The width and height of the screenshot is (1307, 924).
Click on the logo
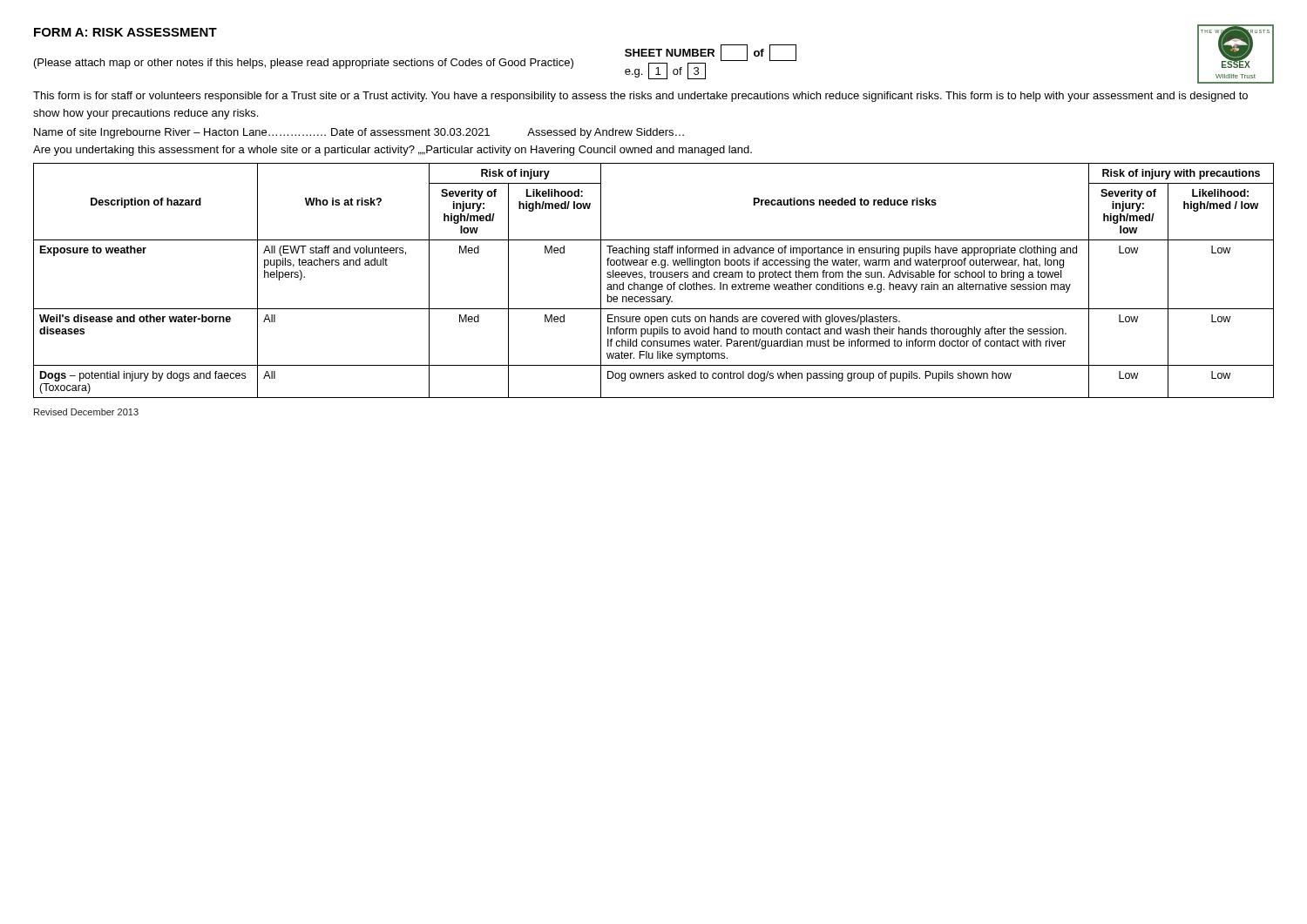[1236, 54]
